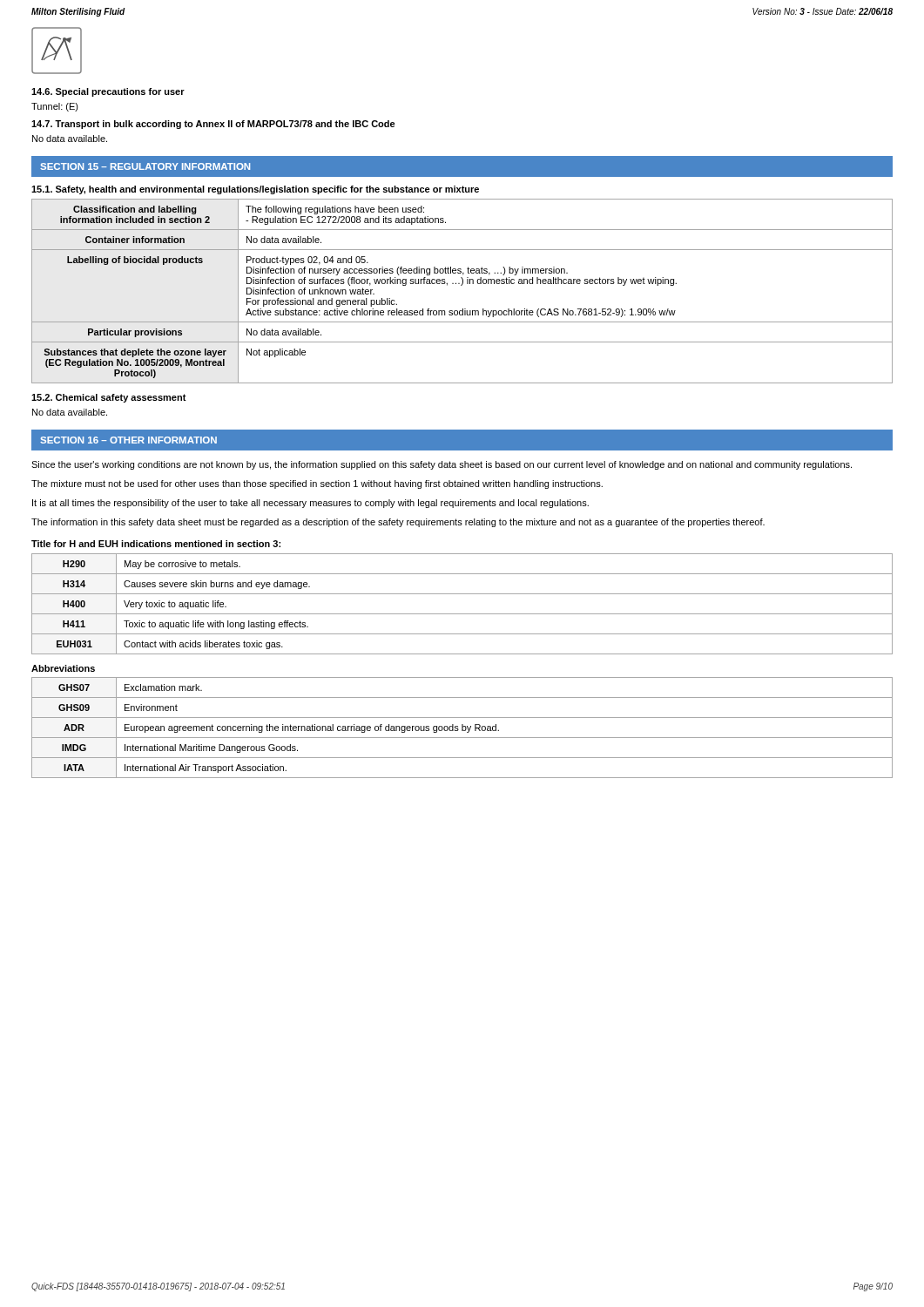Locate the table with the text "Labelling of biocidal"
The width and height of the screenshot is (924, 1307).
(x=462, y=291)
